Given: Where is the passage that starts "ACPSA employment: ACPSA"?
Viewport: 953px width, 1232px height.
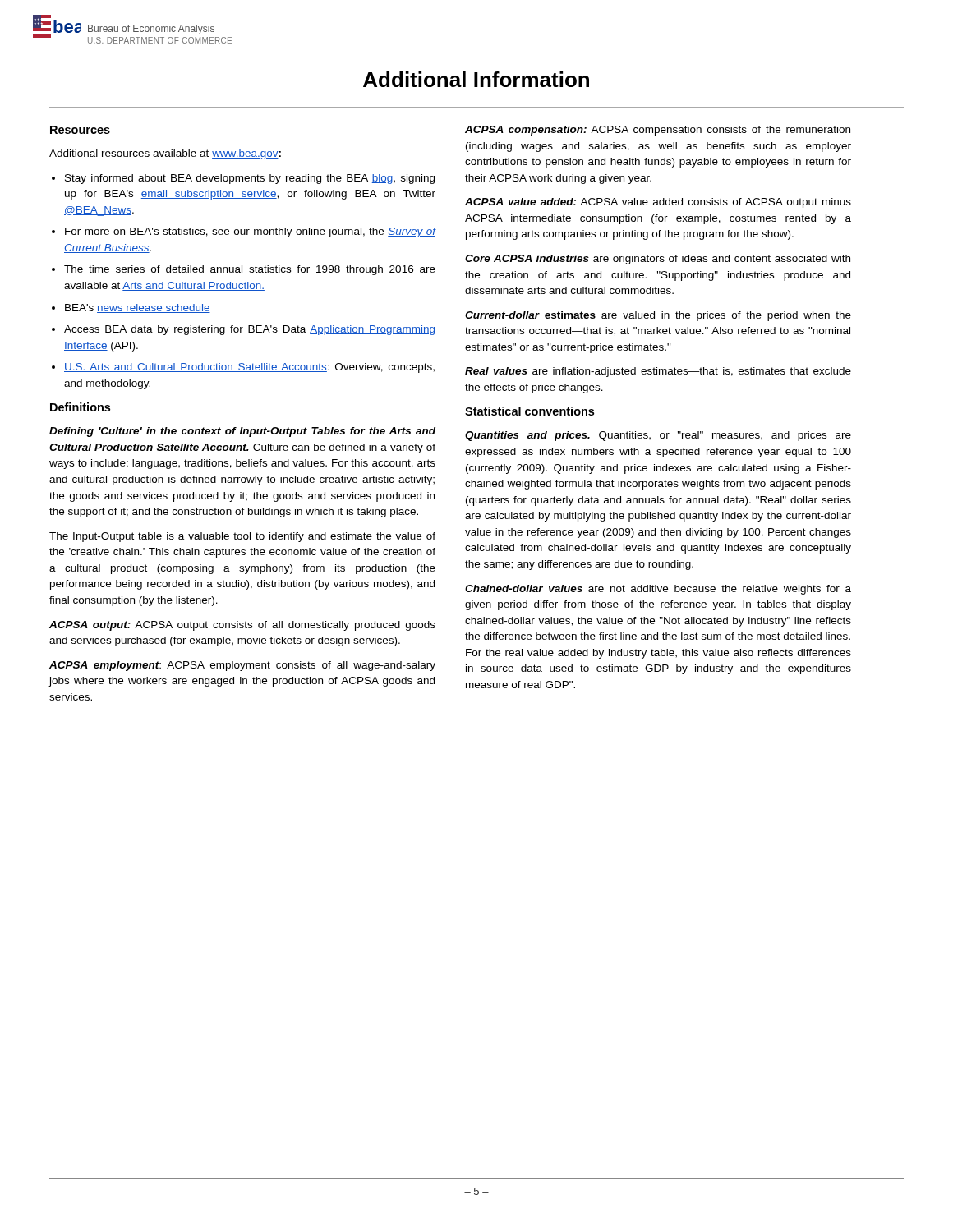Looking at the screenshot, I should pyautogui.click(x=242, y=681).
